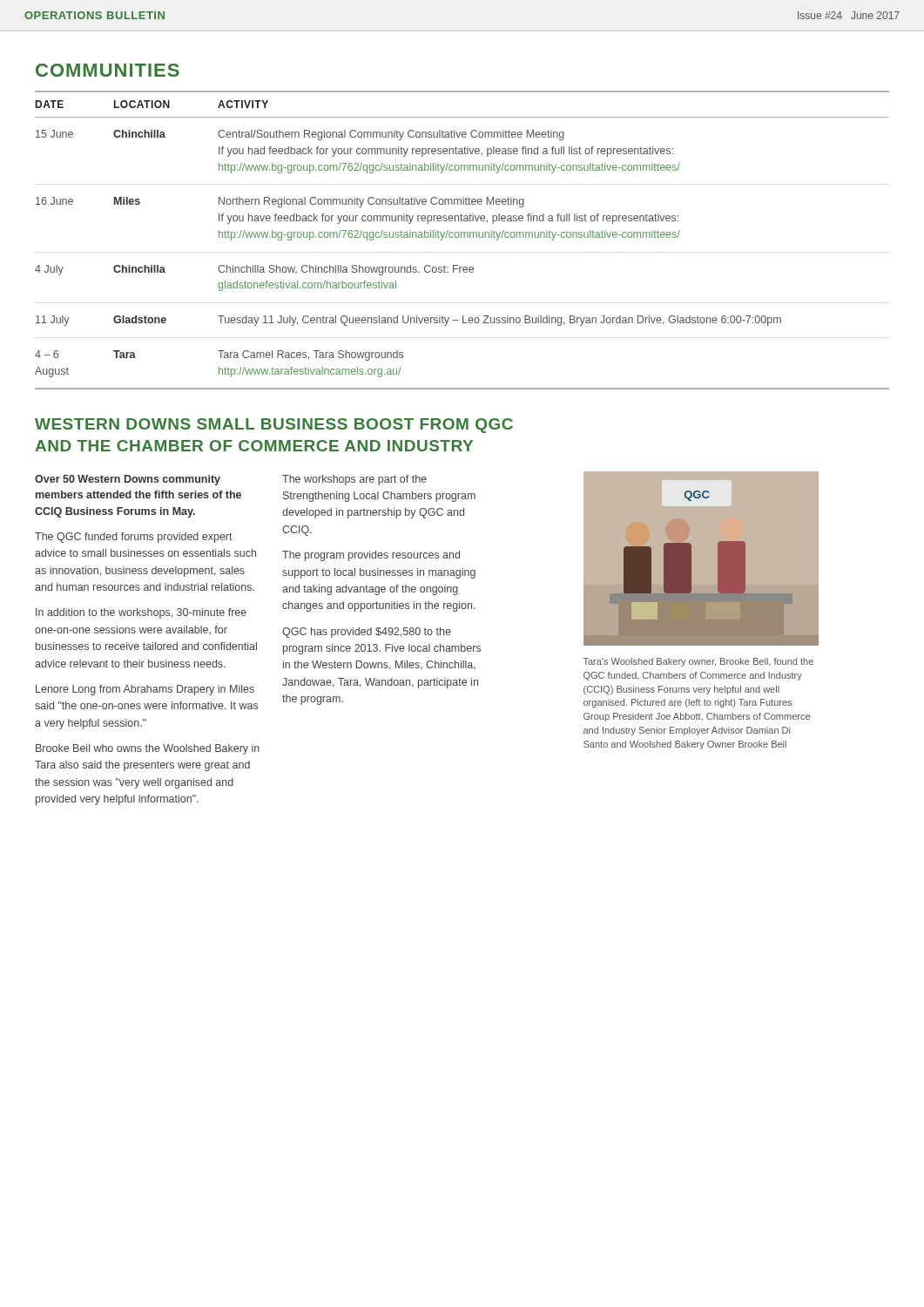
Task: Point to the block beginning "QGC has provided $492,580"
Action: click(382, 665)
